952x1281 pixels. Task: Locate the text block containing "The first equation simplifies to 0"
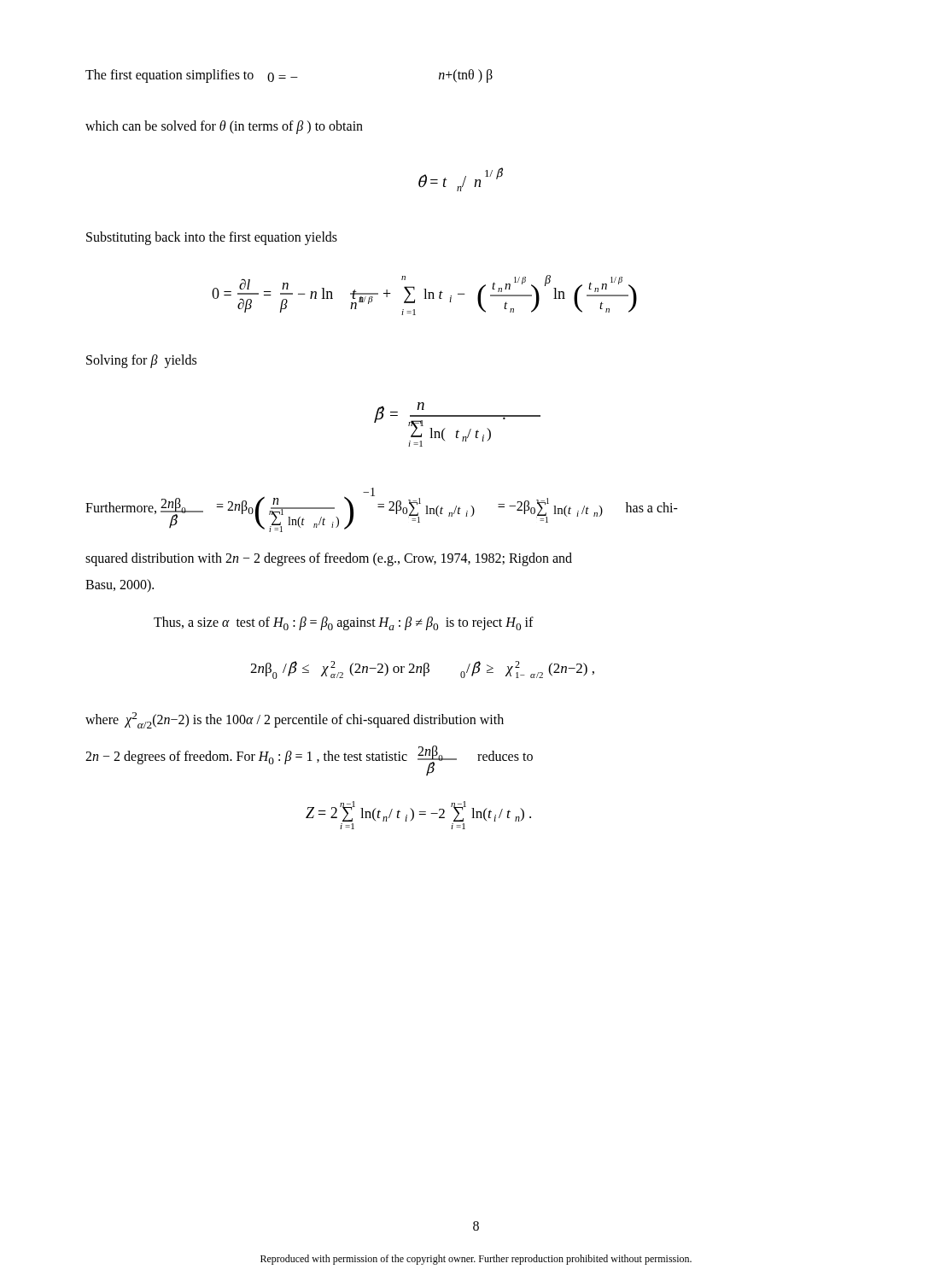pos(289,75)
